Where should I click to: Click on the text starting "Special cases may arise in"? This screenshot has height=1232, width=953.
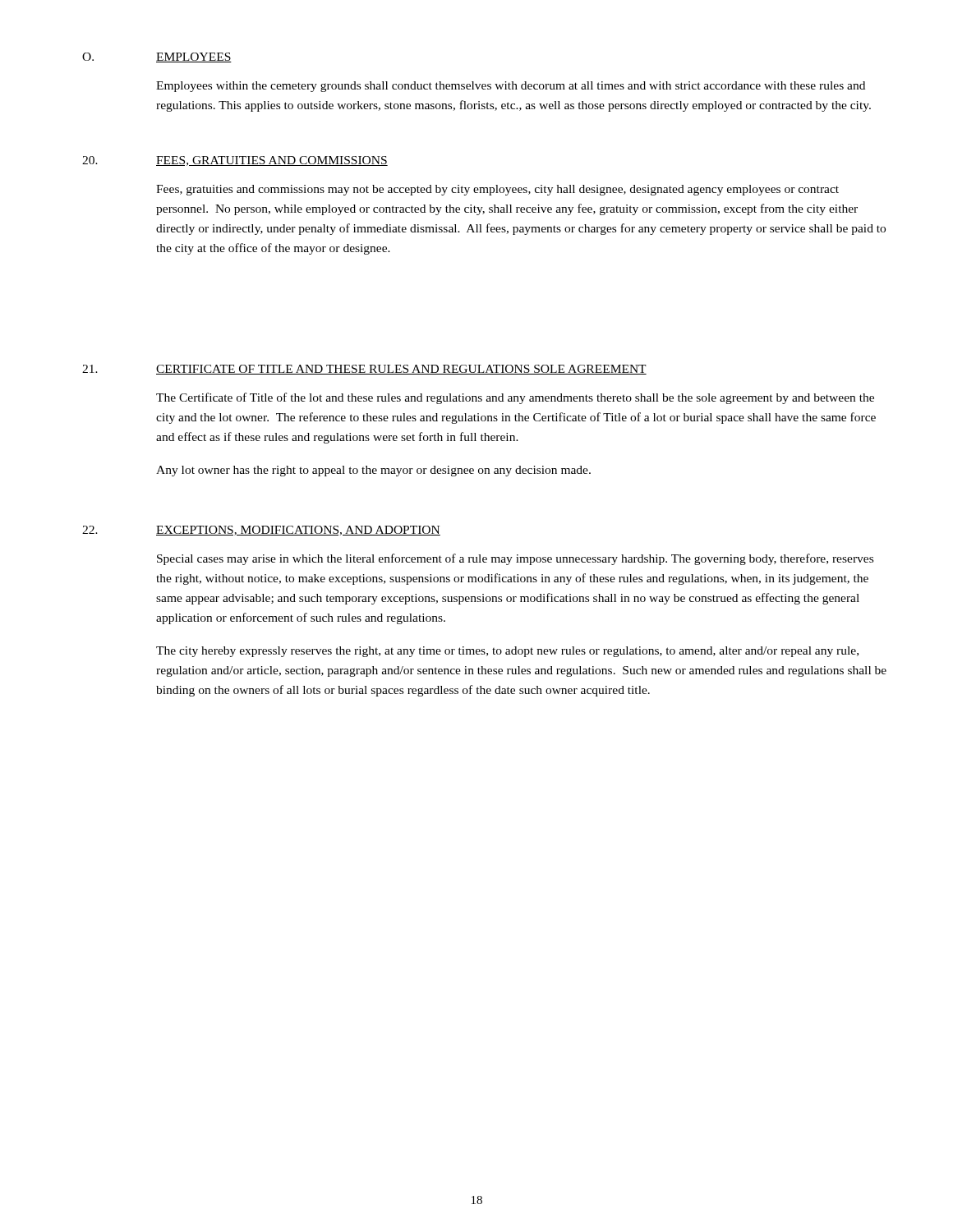click(515, 588)
